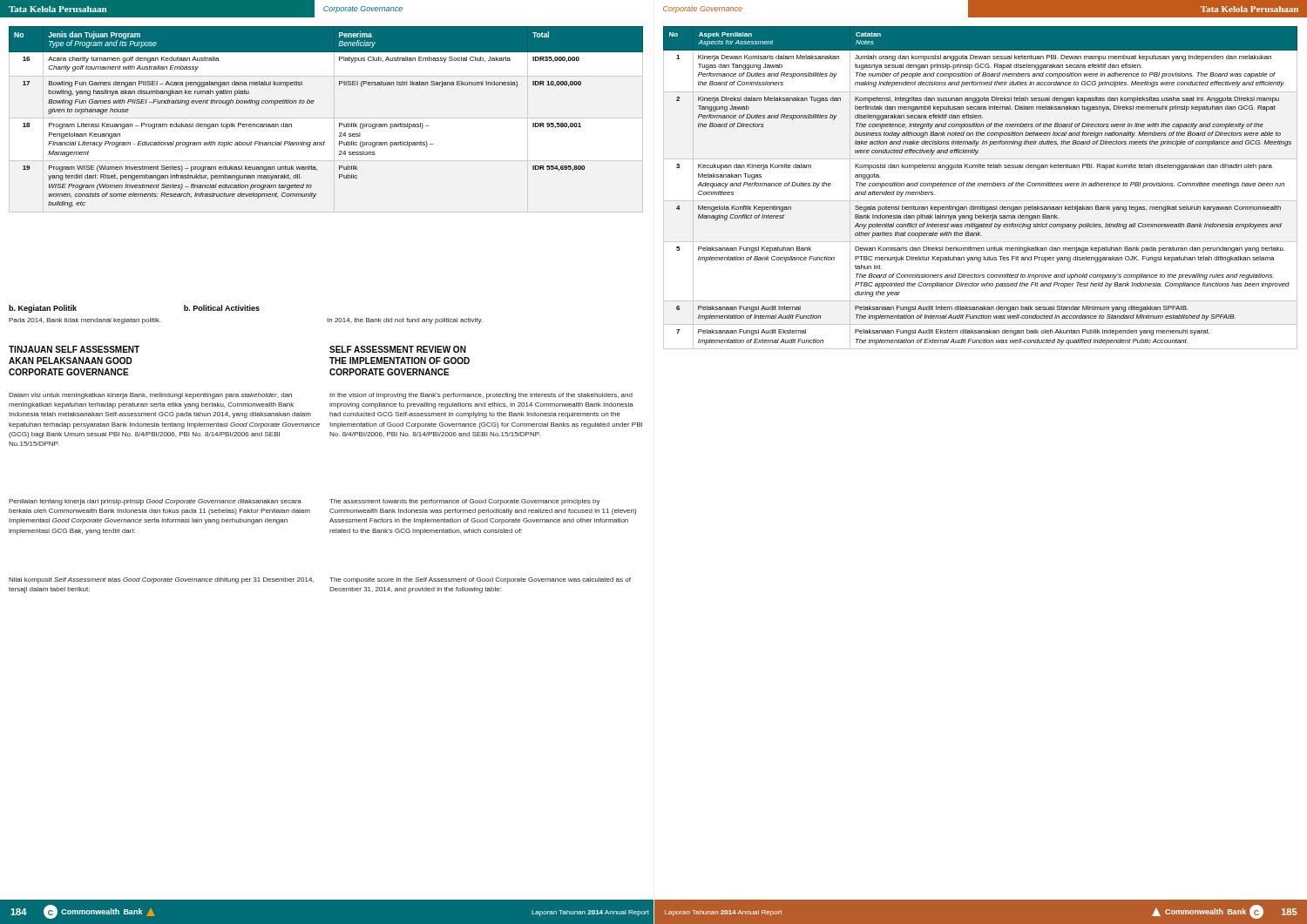Screen dimensions: 924x1307
Task: Locate the region starting "In 2014, the Bank"
Action: click(x=405, y=320)
